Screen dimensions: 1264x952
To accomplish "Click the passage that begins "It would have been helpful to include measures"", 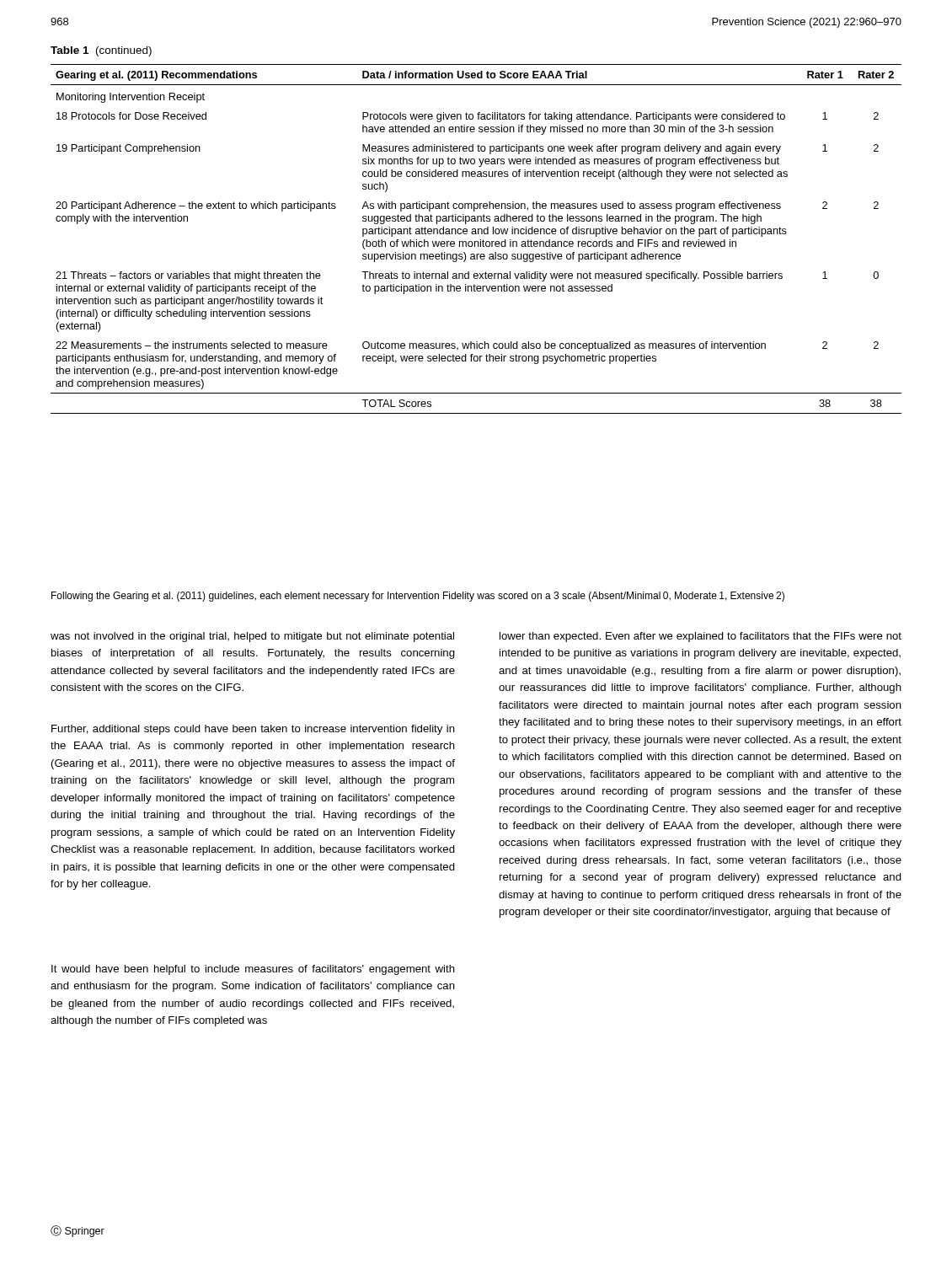I will pyautogui.click(x=253, y=994).
